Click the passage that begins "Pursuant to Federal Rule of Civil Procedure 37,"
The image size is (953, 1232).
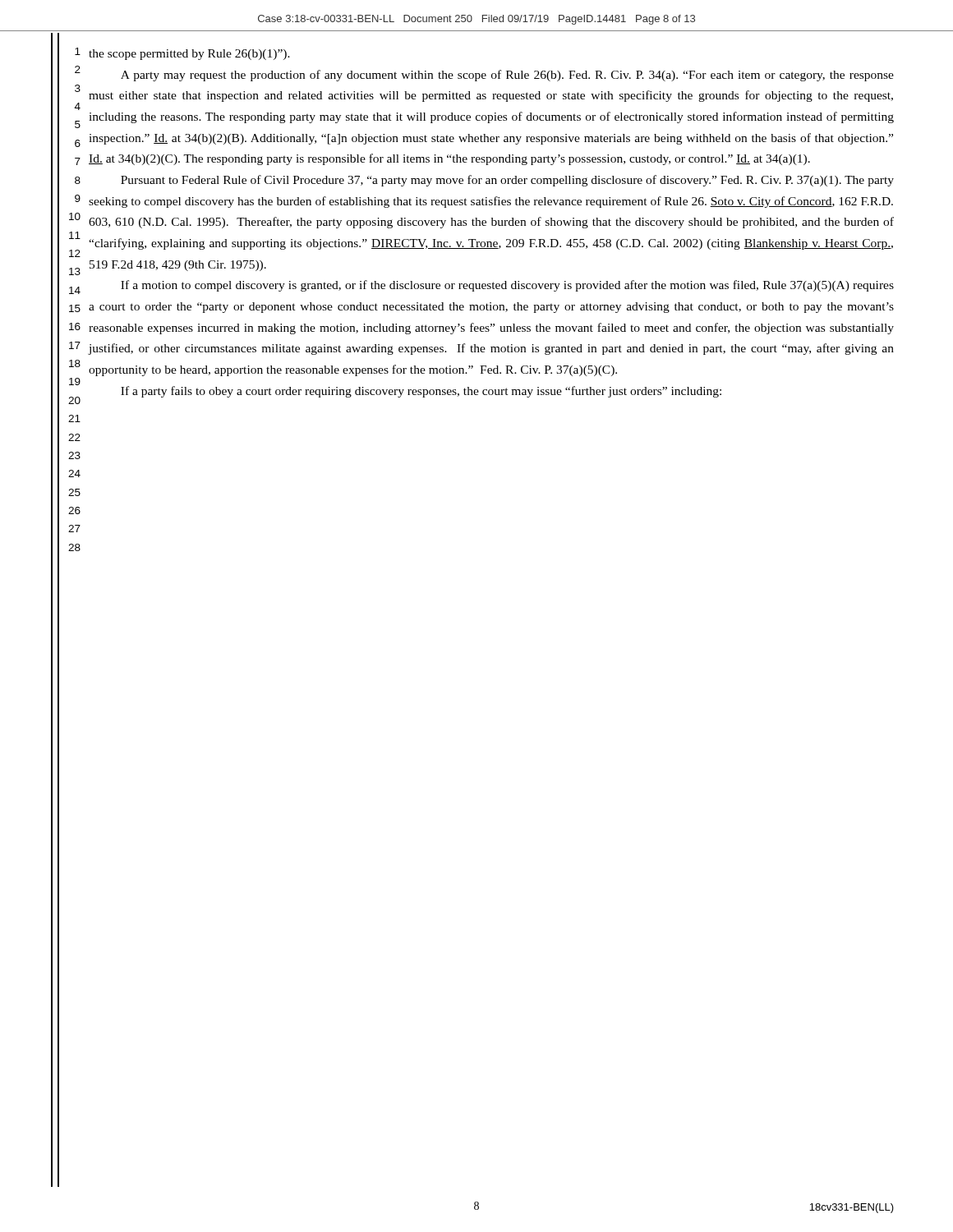491,222
